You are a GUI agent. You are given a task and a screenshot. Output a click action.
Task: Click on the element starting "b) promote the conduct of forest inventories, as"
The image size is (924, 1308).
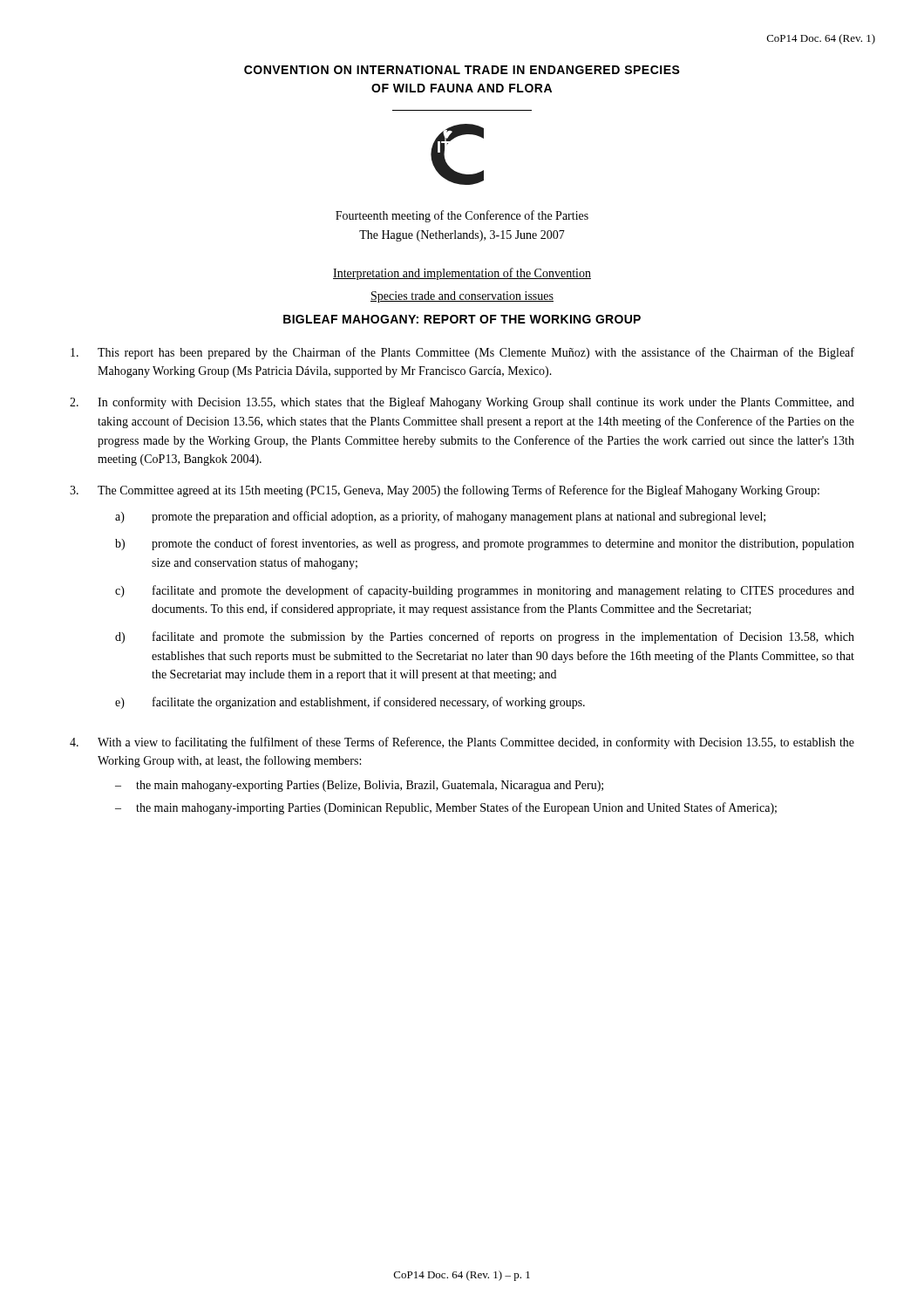[476, 554]
